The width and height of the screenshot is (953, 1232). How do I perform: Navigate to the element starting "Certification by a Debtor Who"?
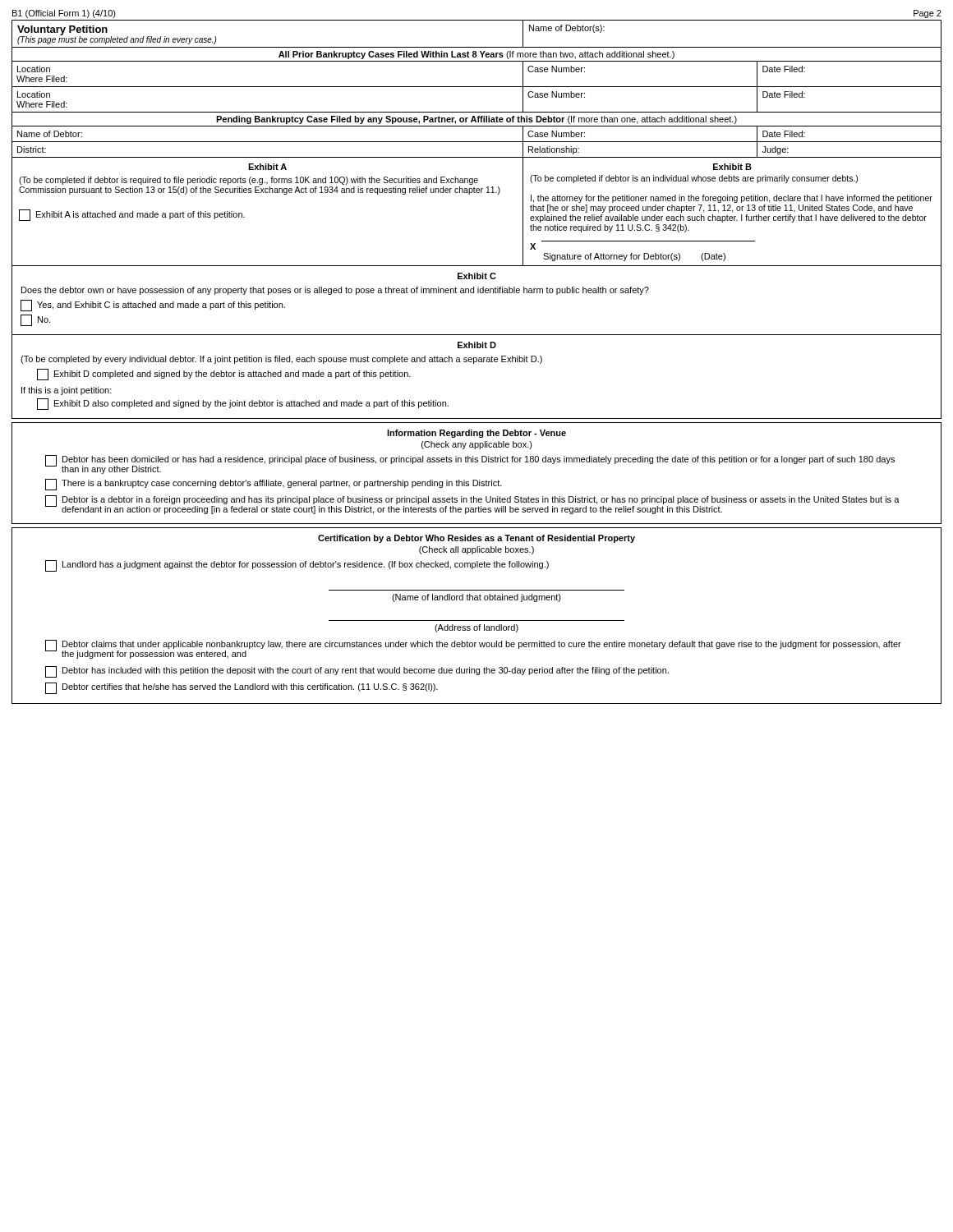coord(476,538)
